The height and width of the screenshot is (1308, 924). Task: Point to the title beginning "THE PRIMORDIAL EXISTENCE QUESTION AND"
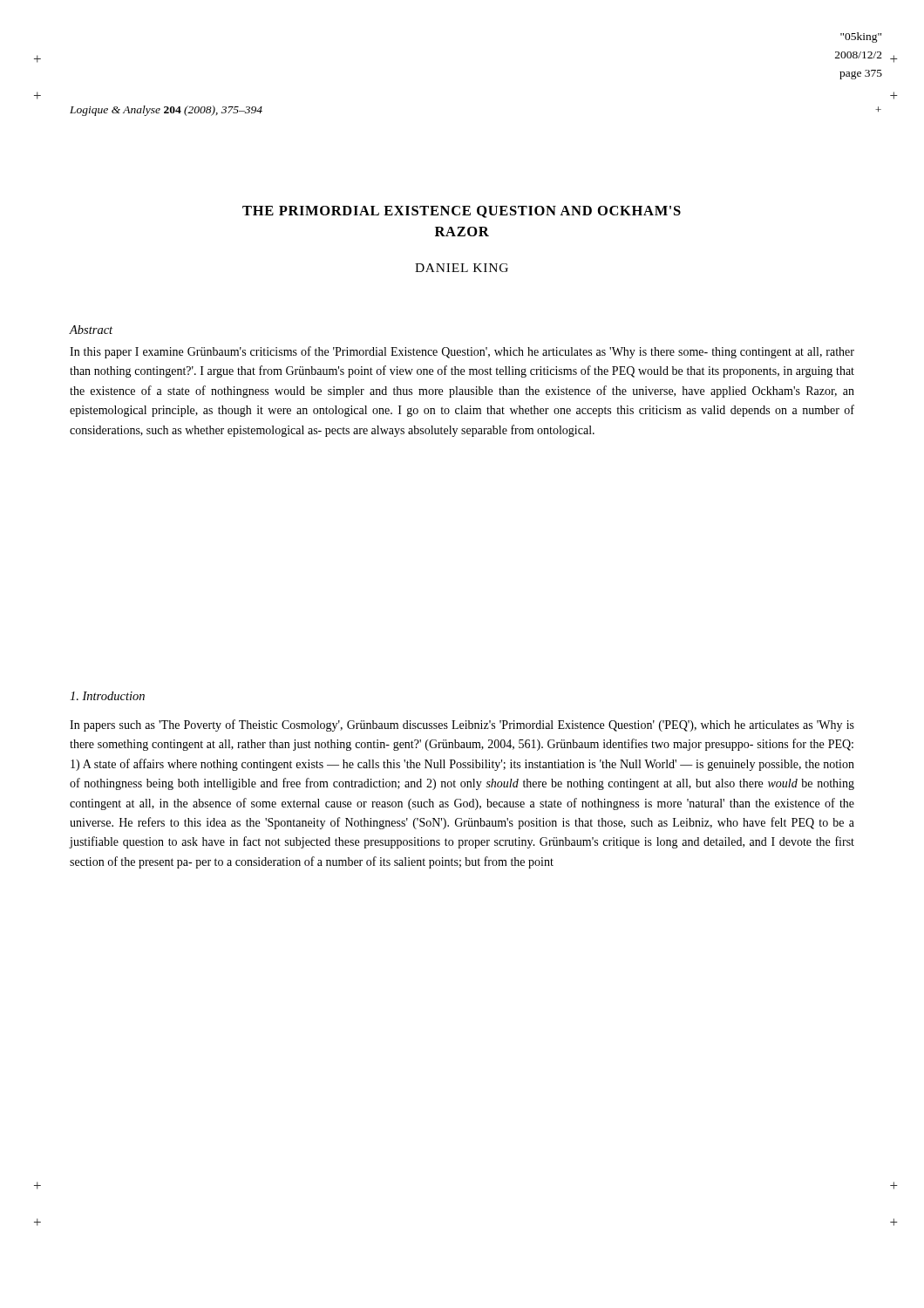click(x=462, y=221)
